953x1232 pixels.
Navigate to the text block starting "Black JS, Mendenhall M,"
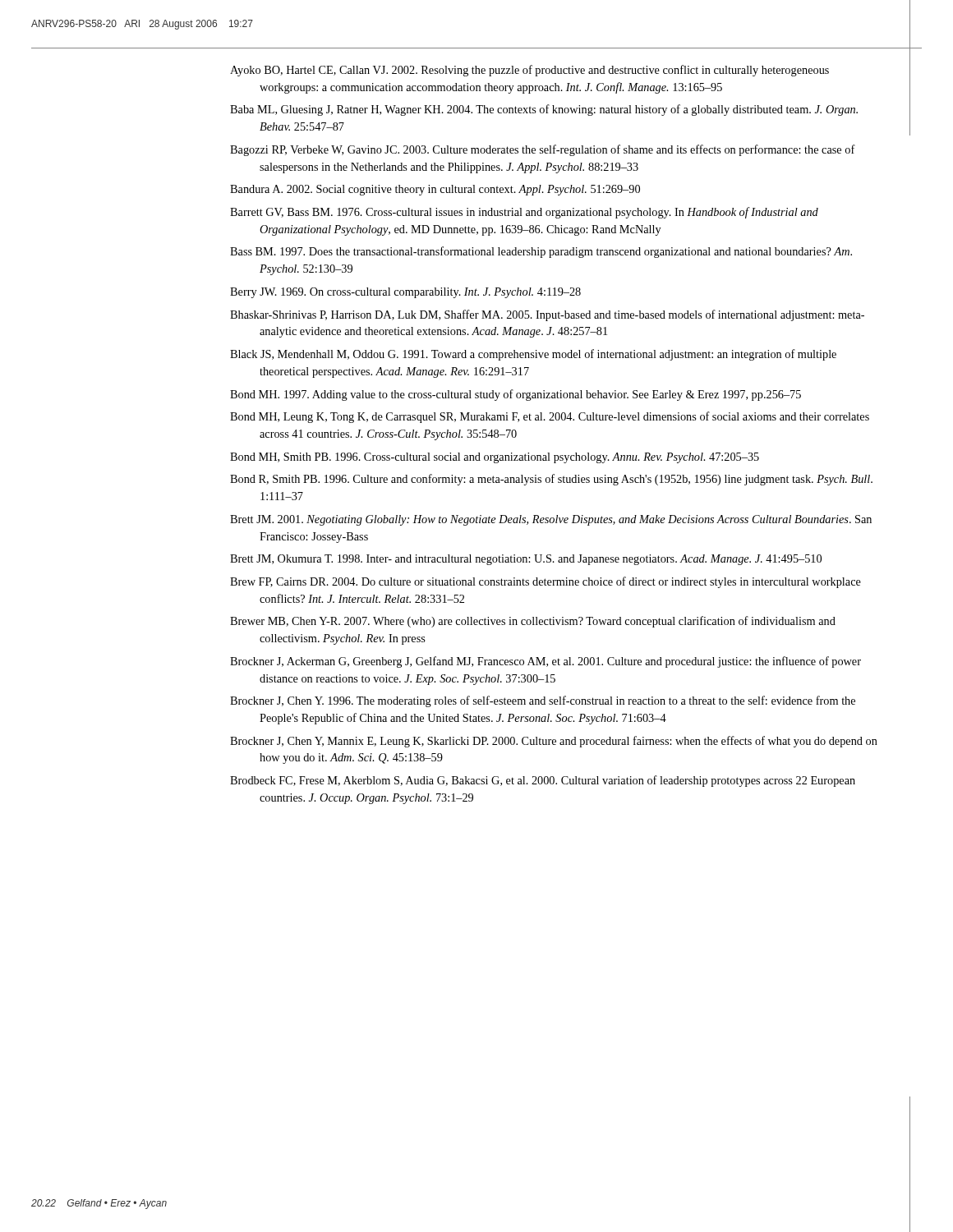[533, 363]
